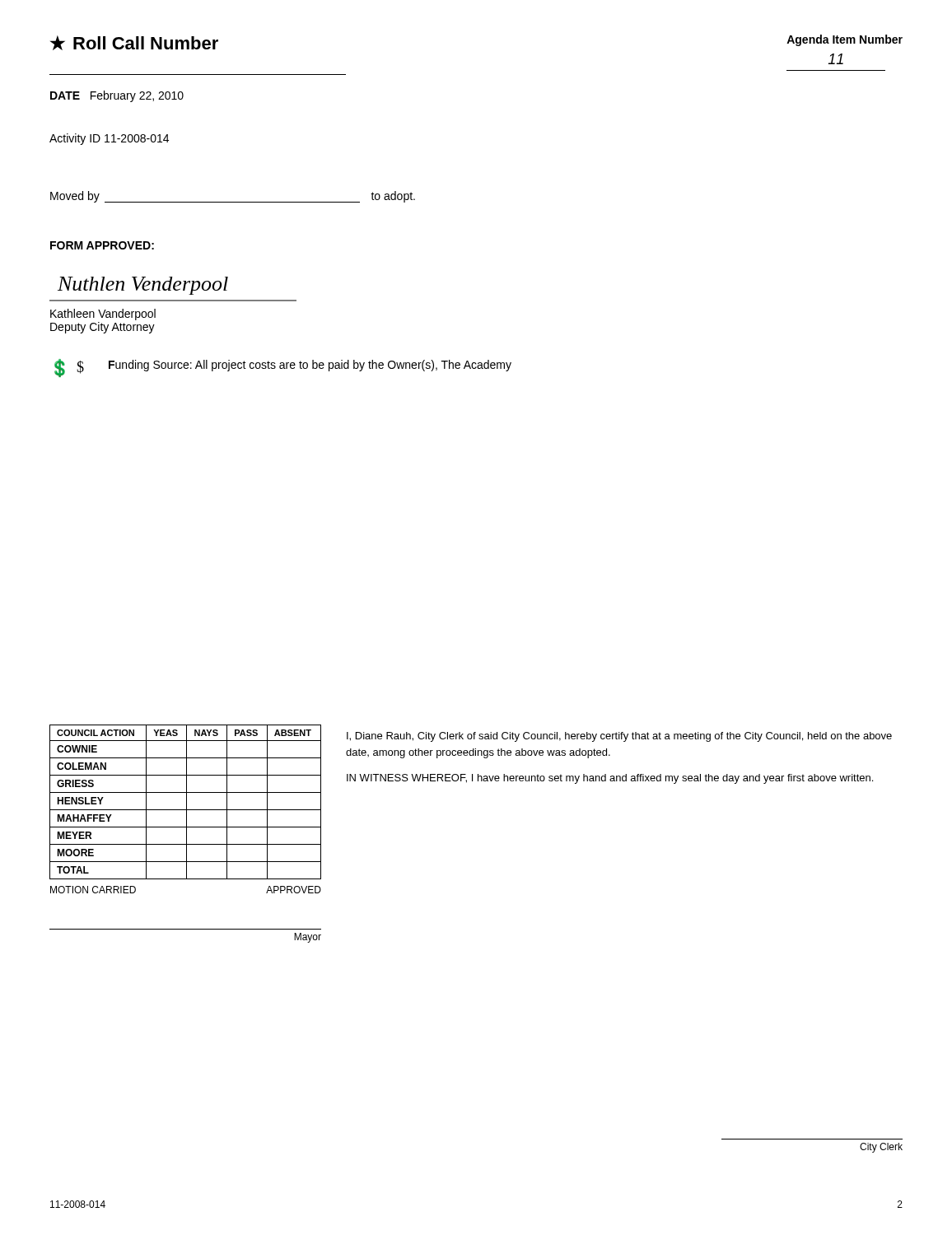Click on the block starting "FORM APPROVED:"
Viewport: 952px width, 1235px height.
[102, 245]
